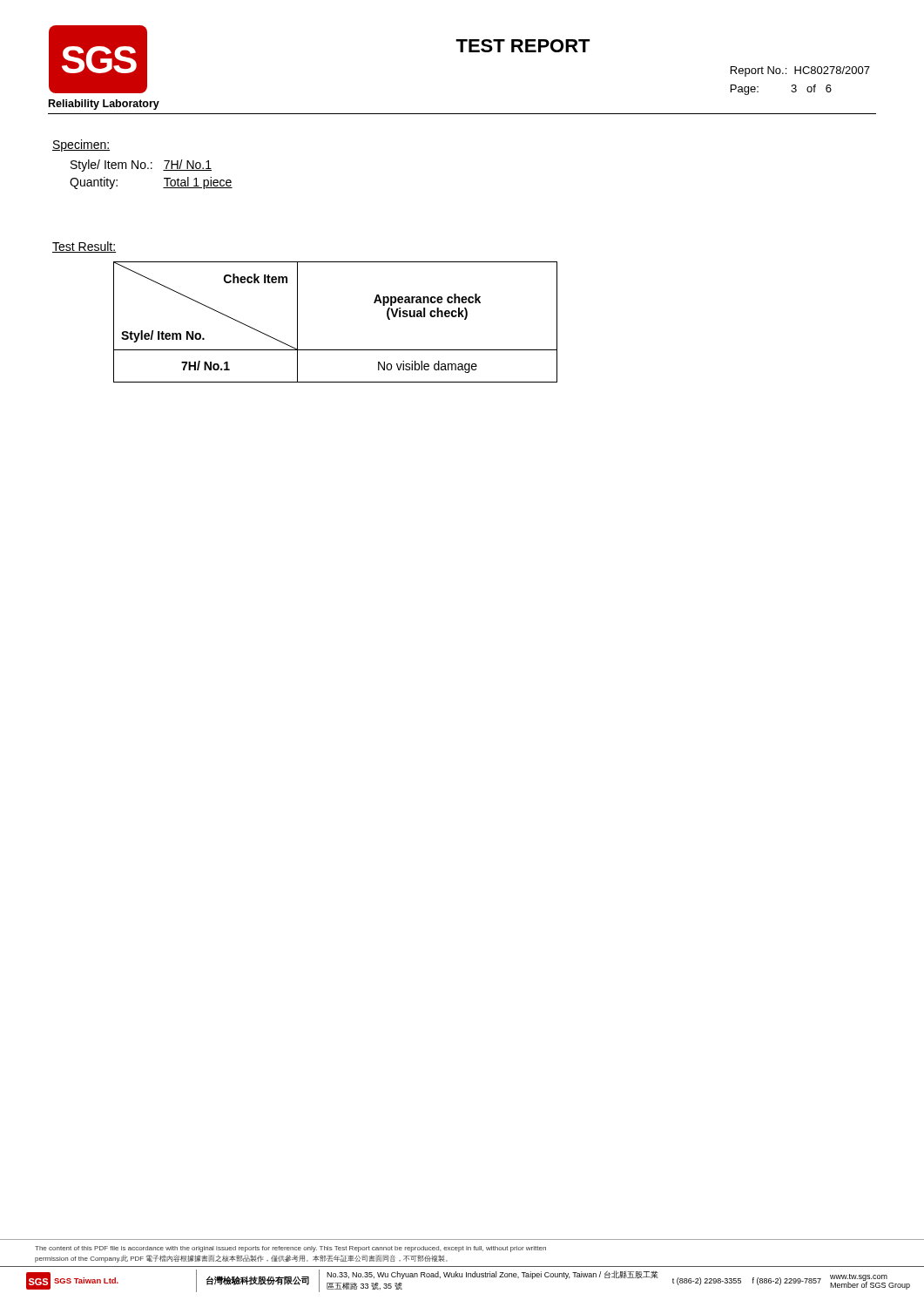The image size is (924, 1307).
Task: Locate the text block containing "Specimen: Style/ Item No.: 7H/"
Action: (x=145, y=164)
